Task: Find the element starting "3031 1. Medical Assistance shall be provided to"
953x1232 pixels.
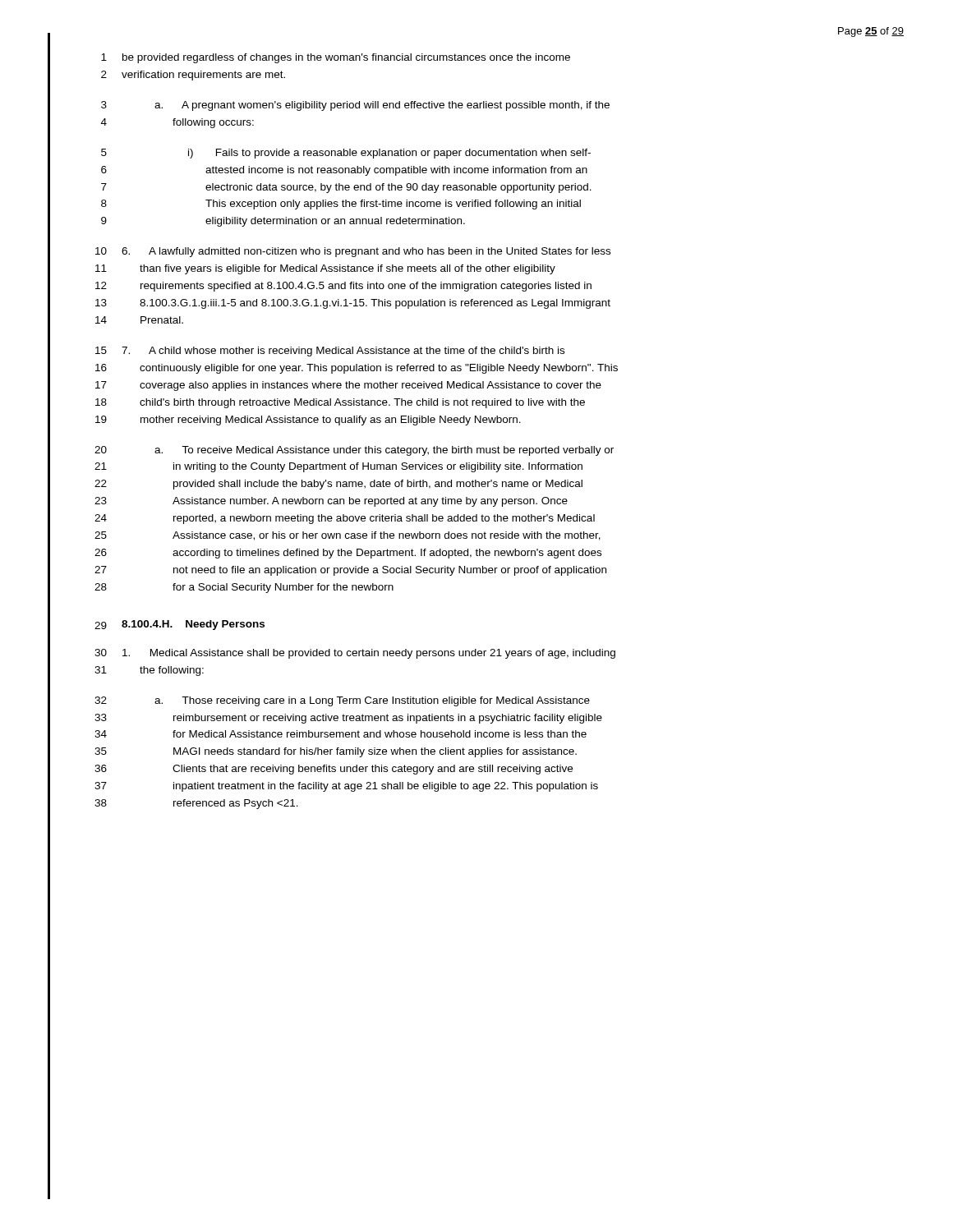Action: (485, 662)
